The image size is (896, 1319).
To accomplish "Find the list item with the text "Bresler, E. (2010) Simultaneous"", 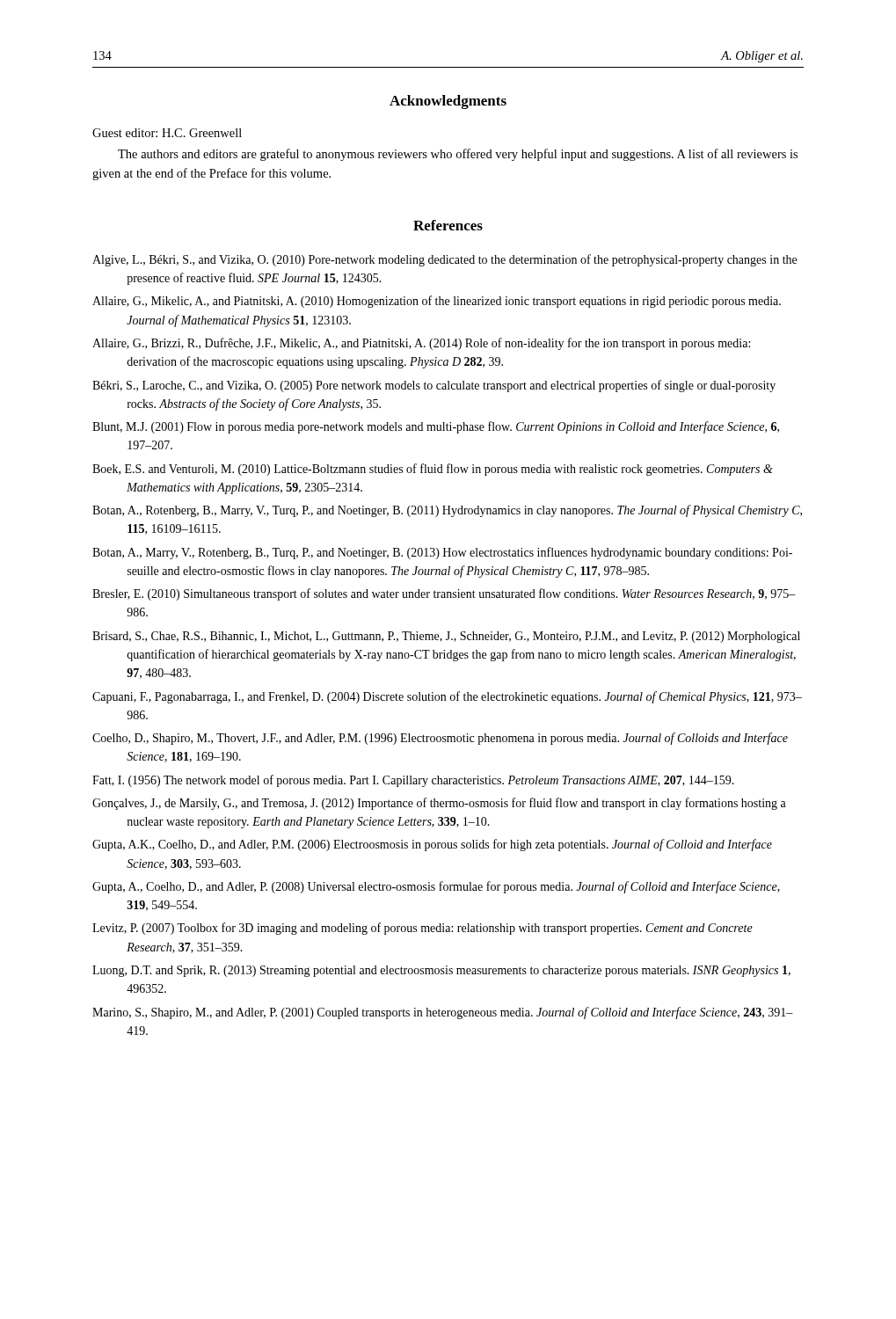I will (x=444, y=604).
